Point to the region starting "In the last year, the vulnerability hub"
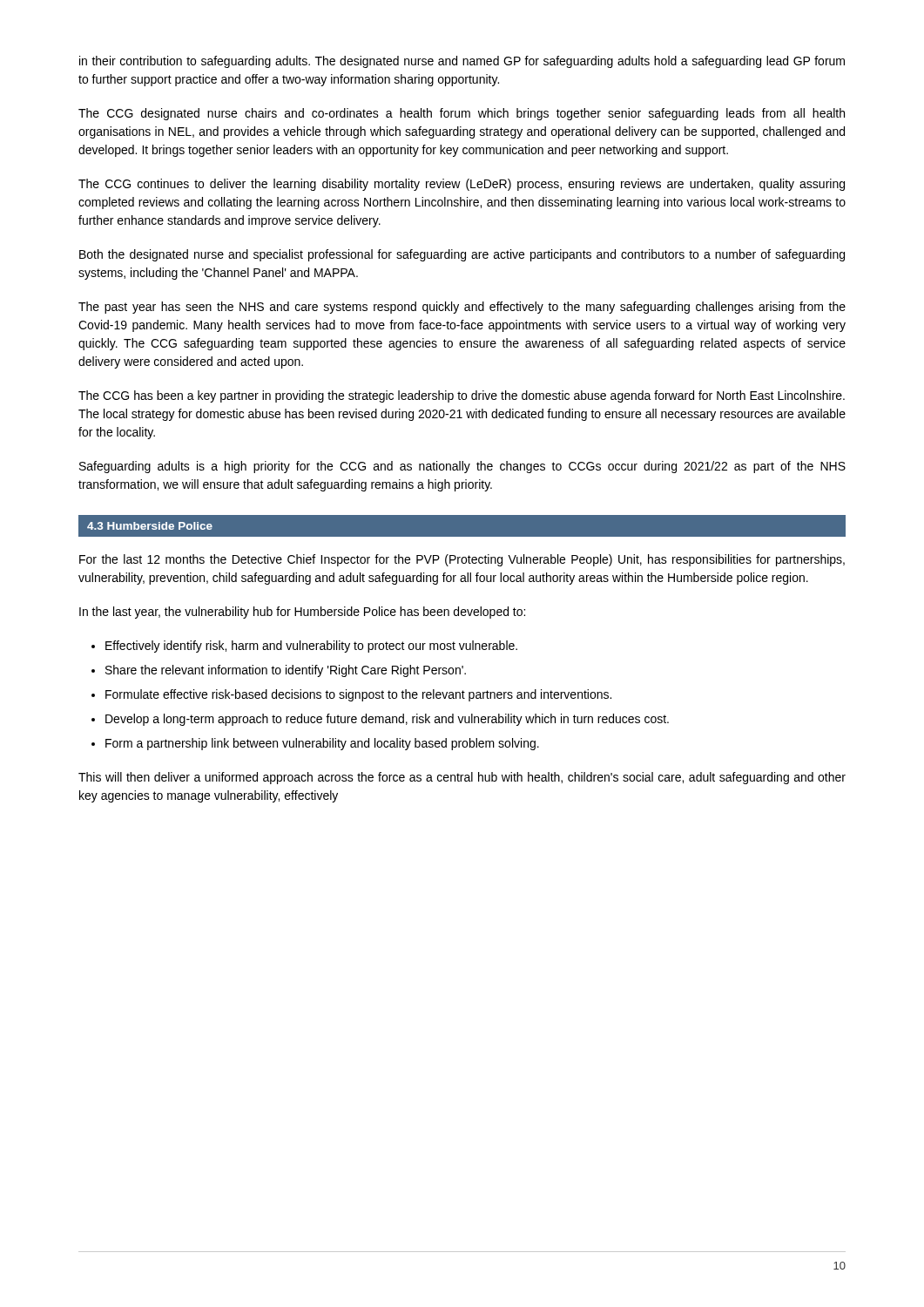 click(302, 612)
